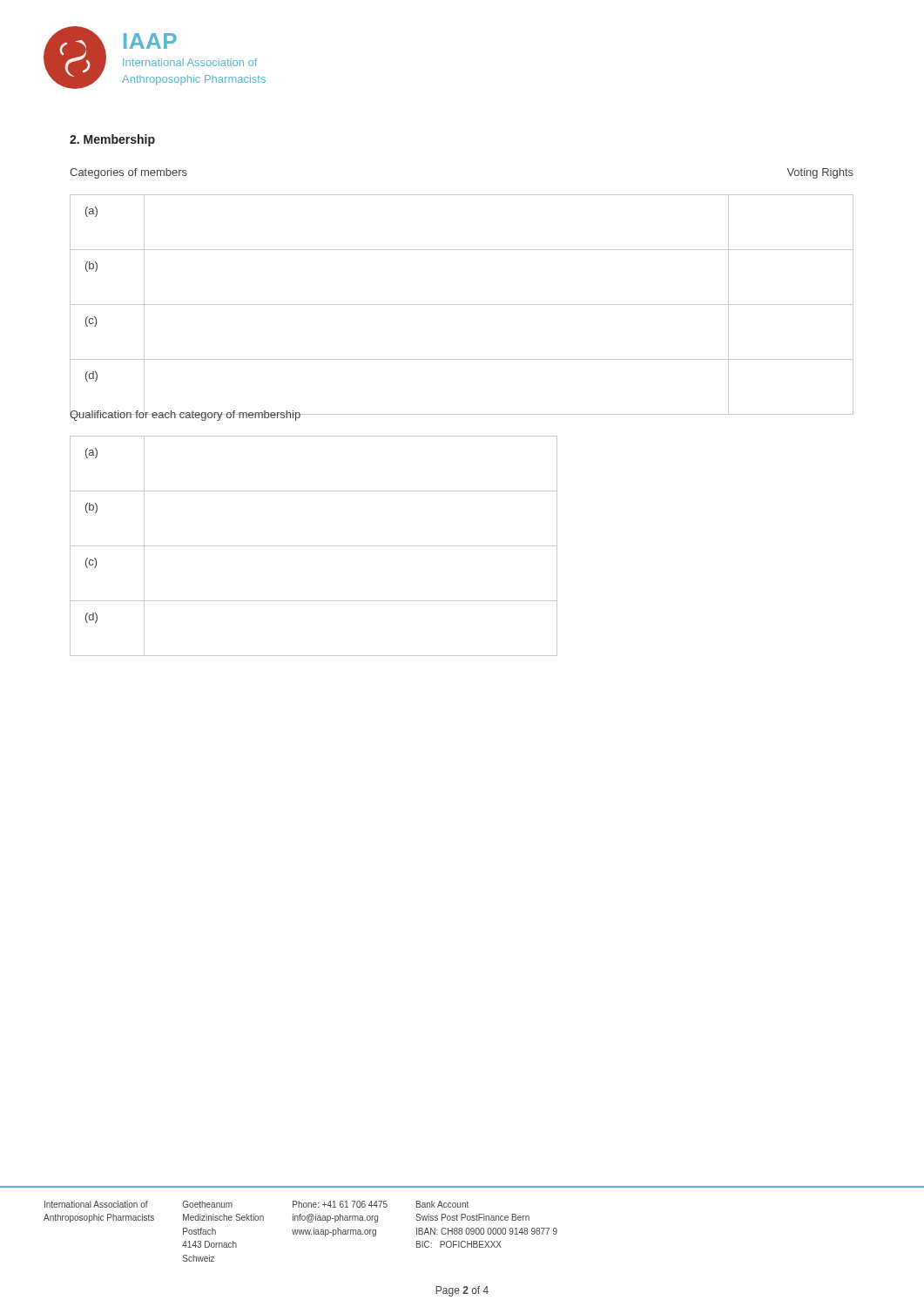The width and height of the screenshot is (924, 1307).
Task: Find the caption
Action: [185, 414]
